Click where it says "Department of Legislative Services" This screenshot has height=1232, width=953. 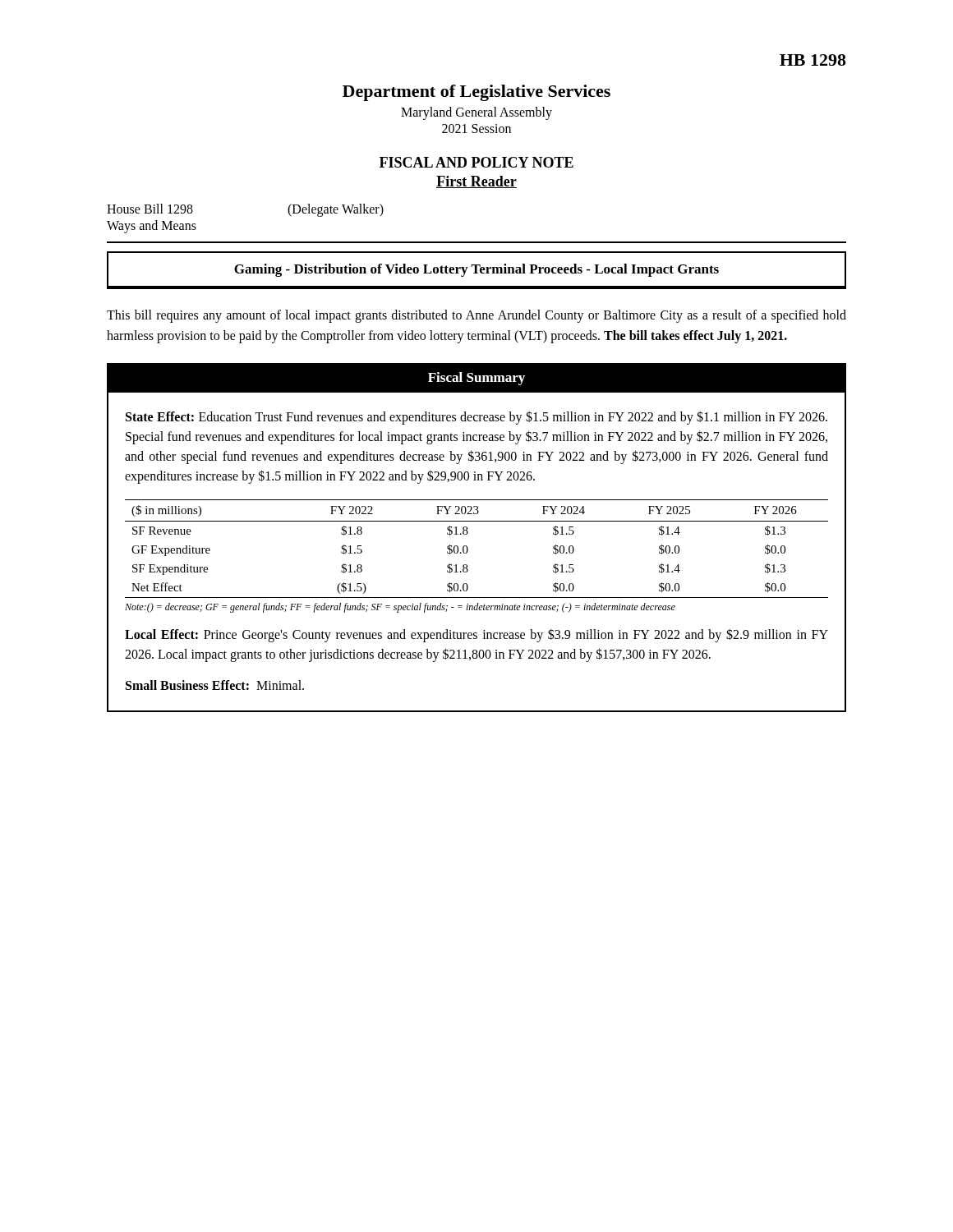pos(476,91)
